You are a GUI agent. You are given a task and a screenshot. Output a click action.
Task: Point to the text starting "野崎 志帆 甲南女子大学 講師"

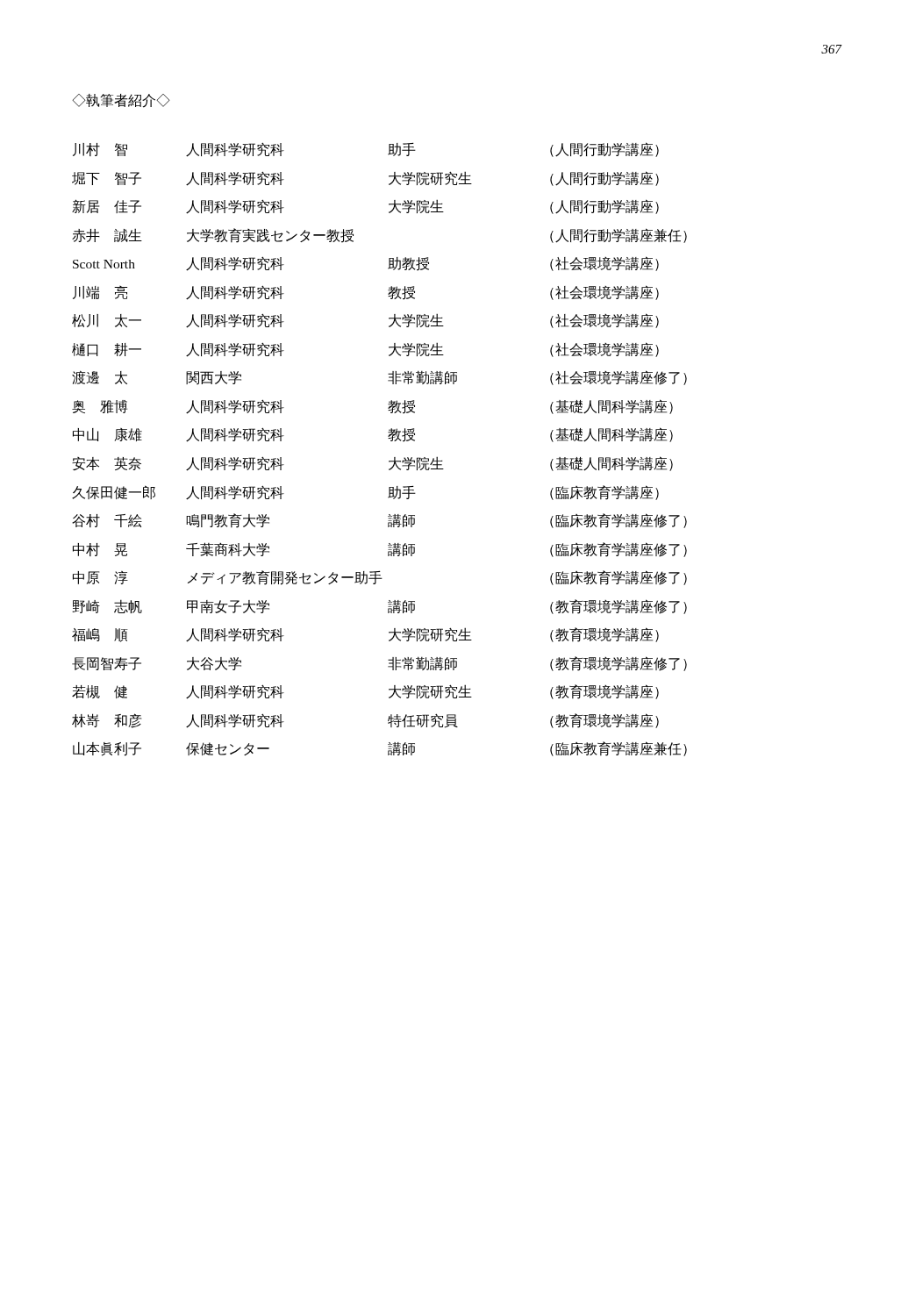click(x=384, y=607)
